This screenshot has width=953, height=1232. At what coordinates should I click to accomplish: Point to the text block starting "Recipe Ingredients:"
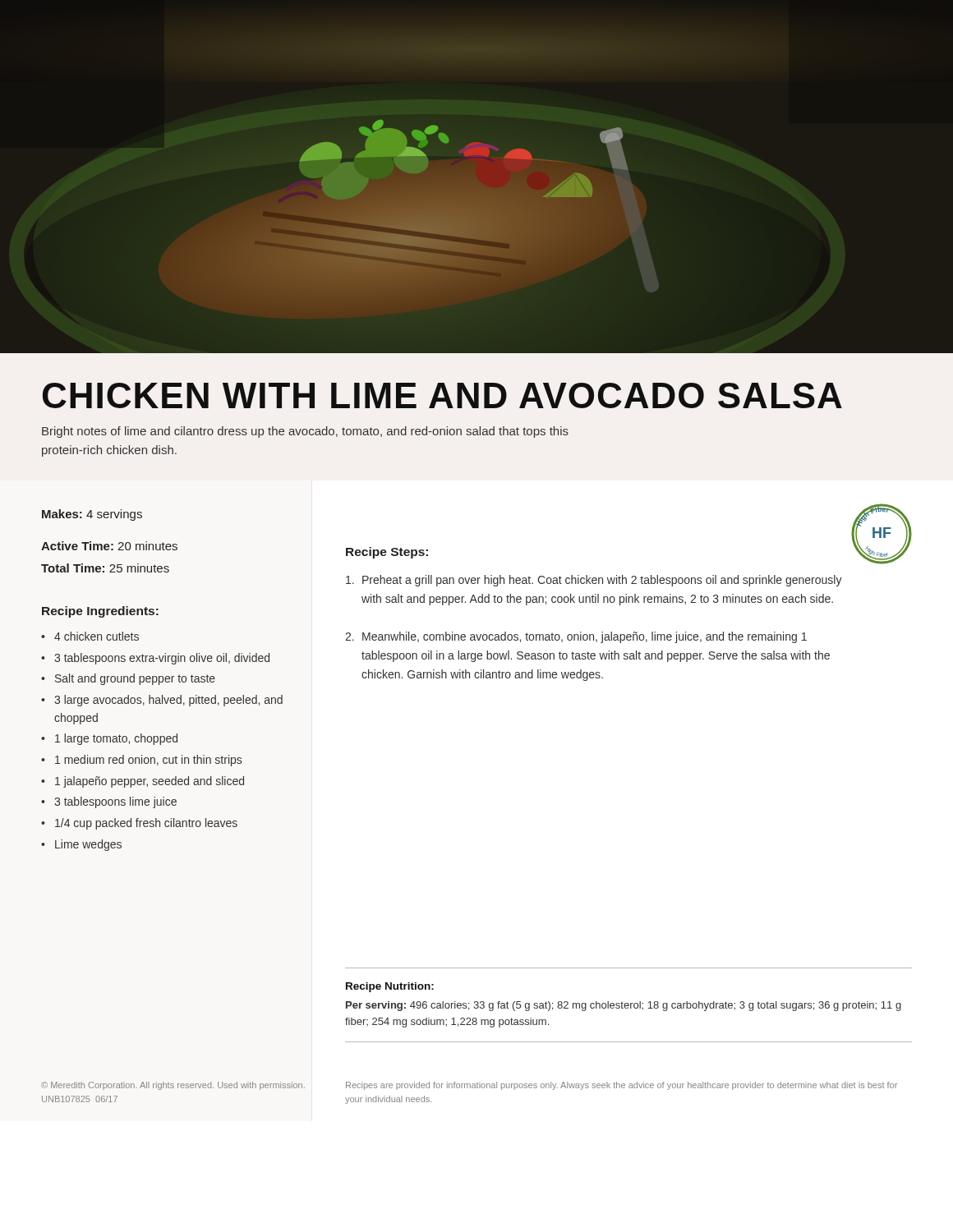(100, 611)
